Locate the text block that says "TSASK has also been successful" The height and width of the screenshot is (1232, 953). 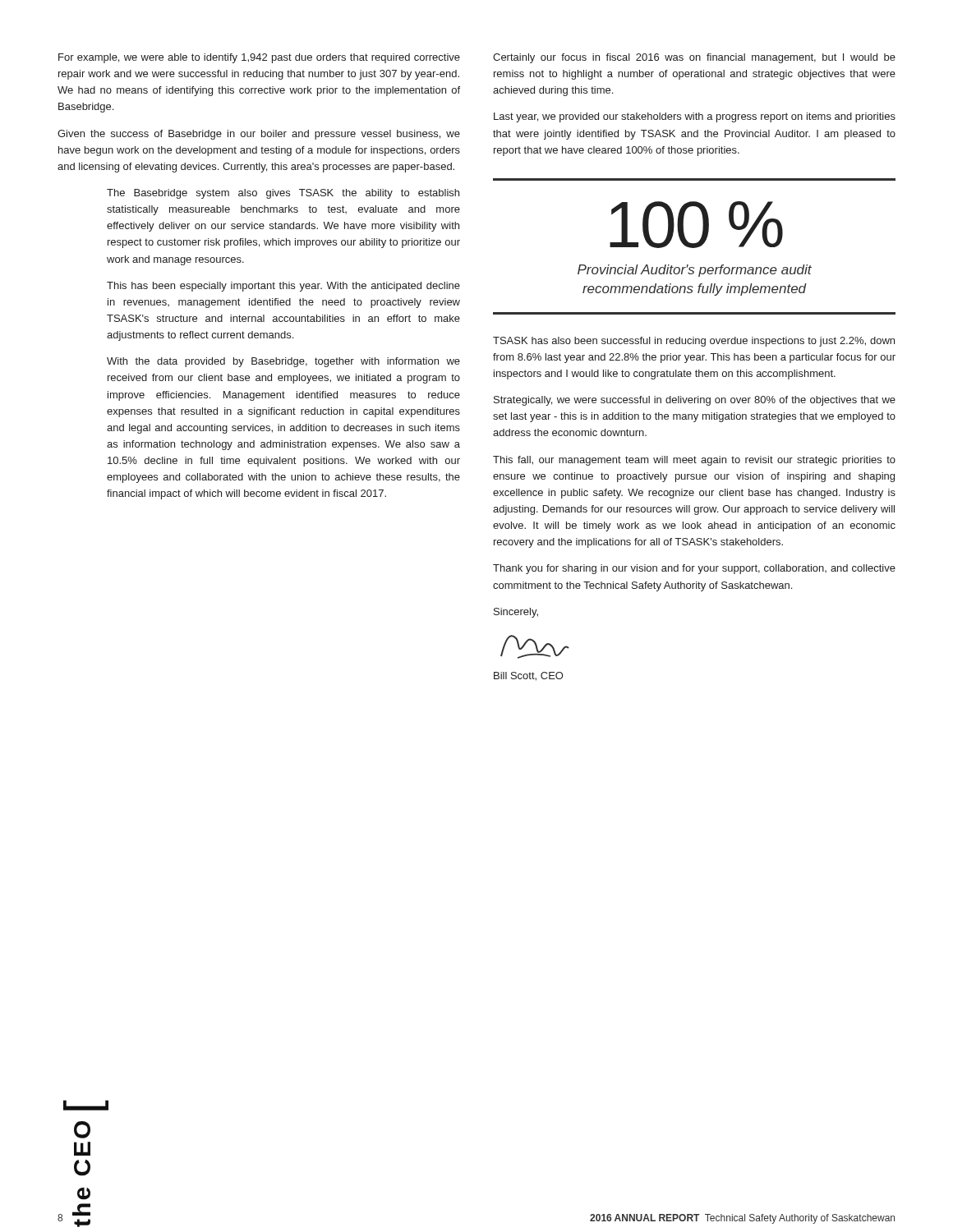click(694, 357)
